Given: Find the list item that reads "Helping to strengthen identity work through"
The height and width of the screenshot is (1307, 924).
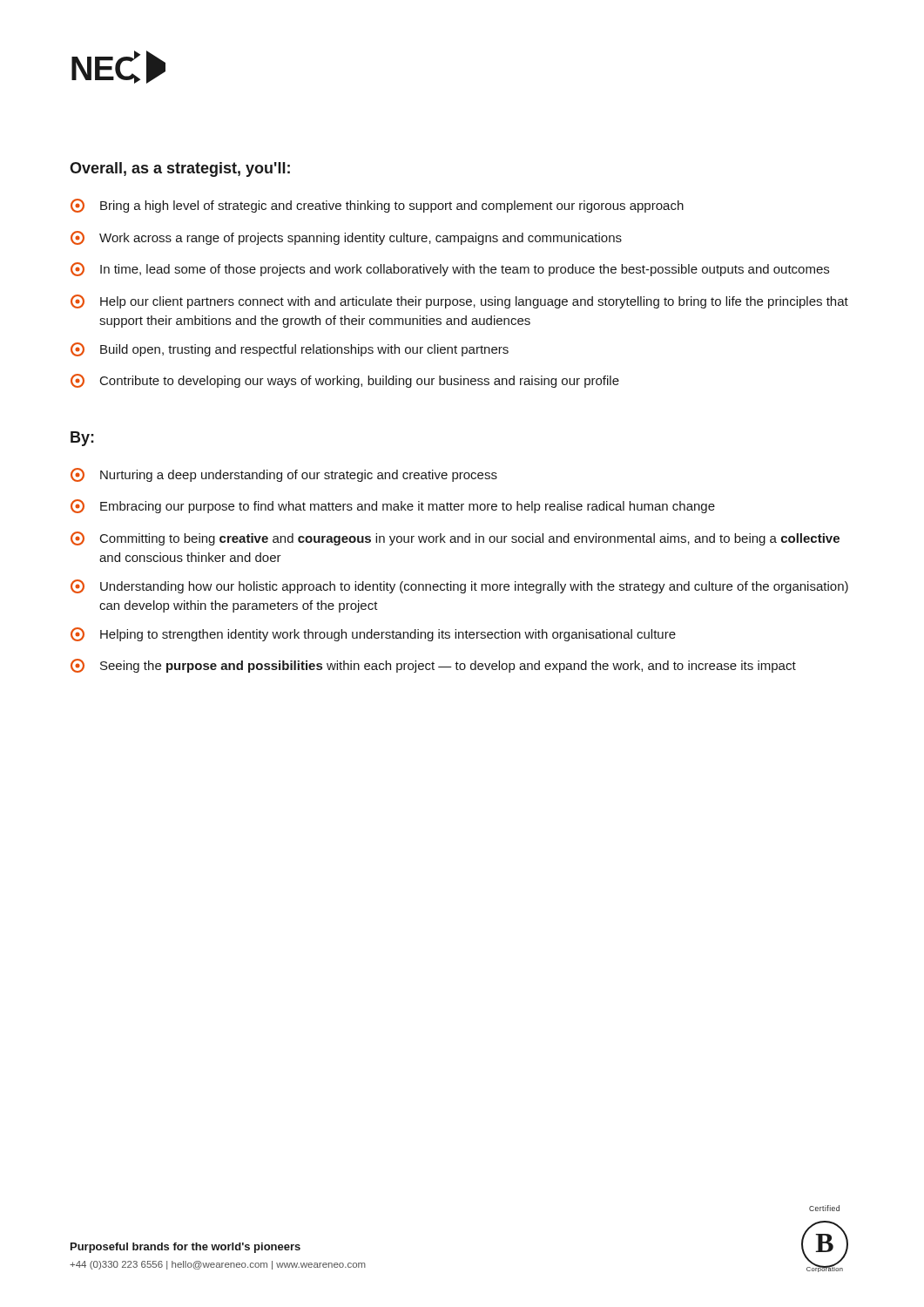Looking at the screenshot, I should [462, 636].
